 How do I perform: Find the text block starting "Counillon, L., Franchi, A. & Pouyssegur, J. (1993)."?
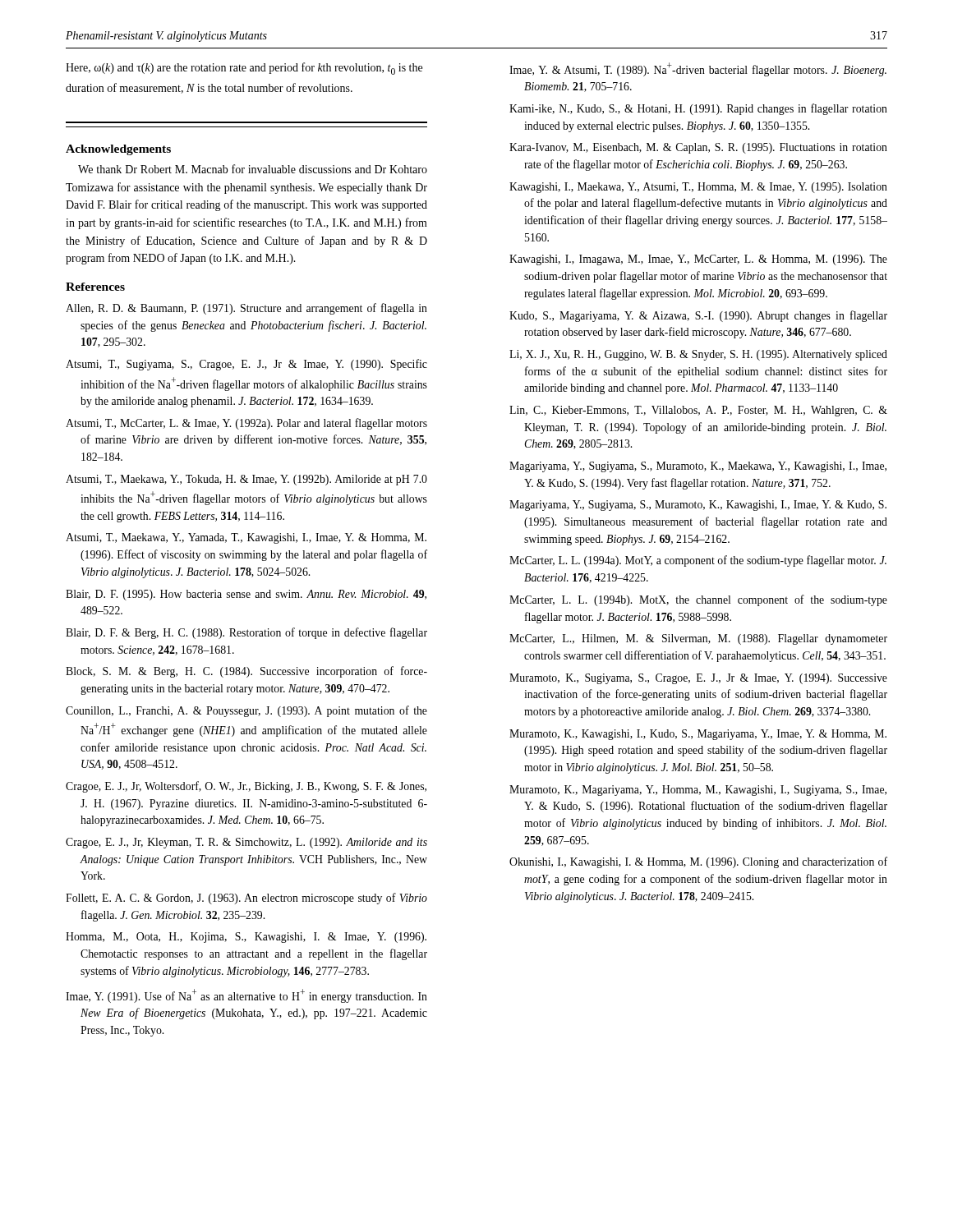pos(246,738)
